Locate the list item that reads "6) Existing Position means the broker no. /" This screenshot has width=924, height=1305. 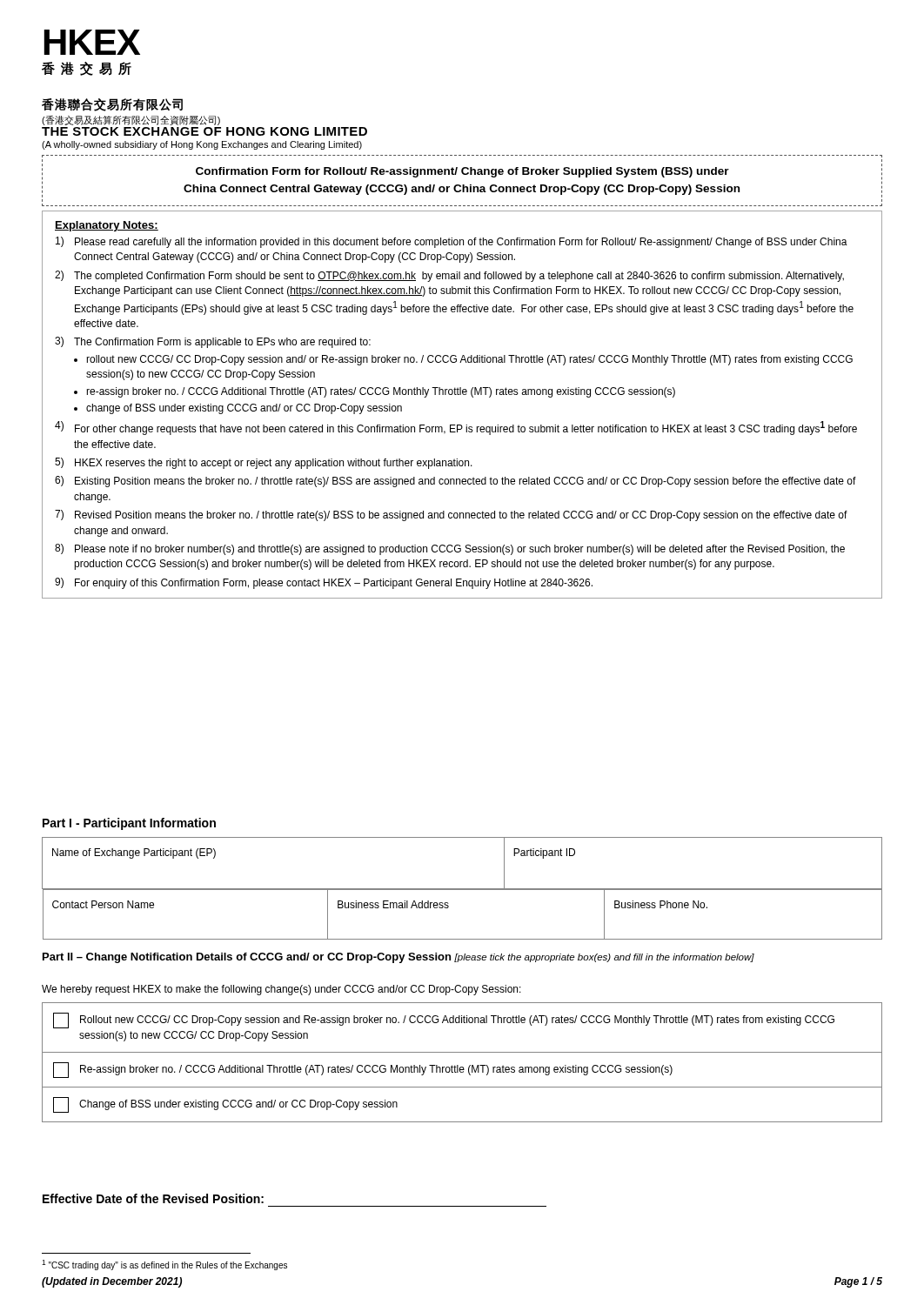[462, 490]
